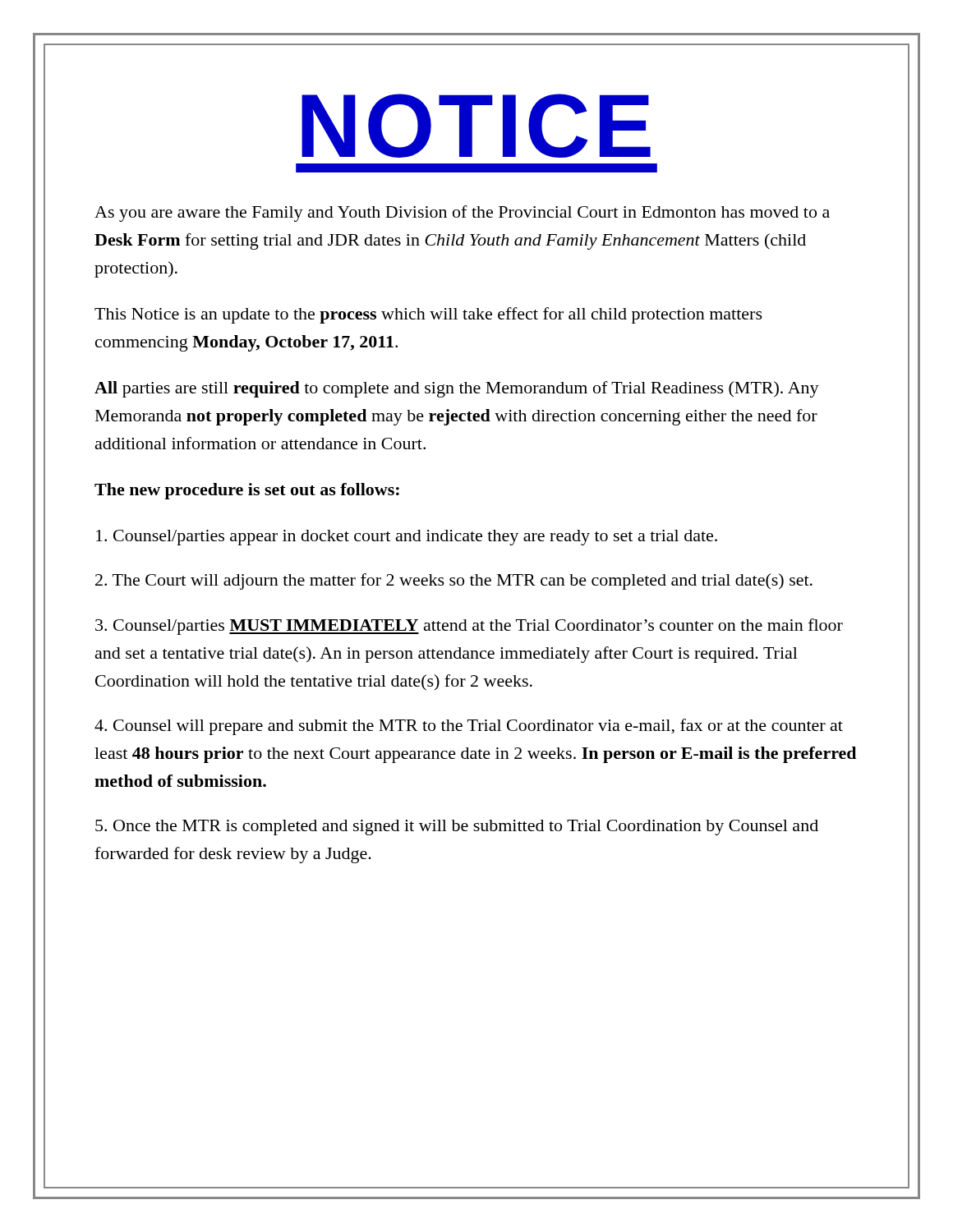Find the block on this page that starts "5. Once the MTR is completed and signed"
The image size is (953, 1232).
(456, 839)
